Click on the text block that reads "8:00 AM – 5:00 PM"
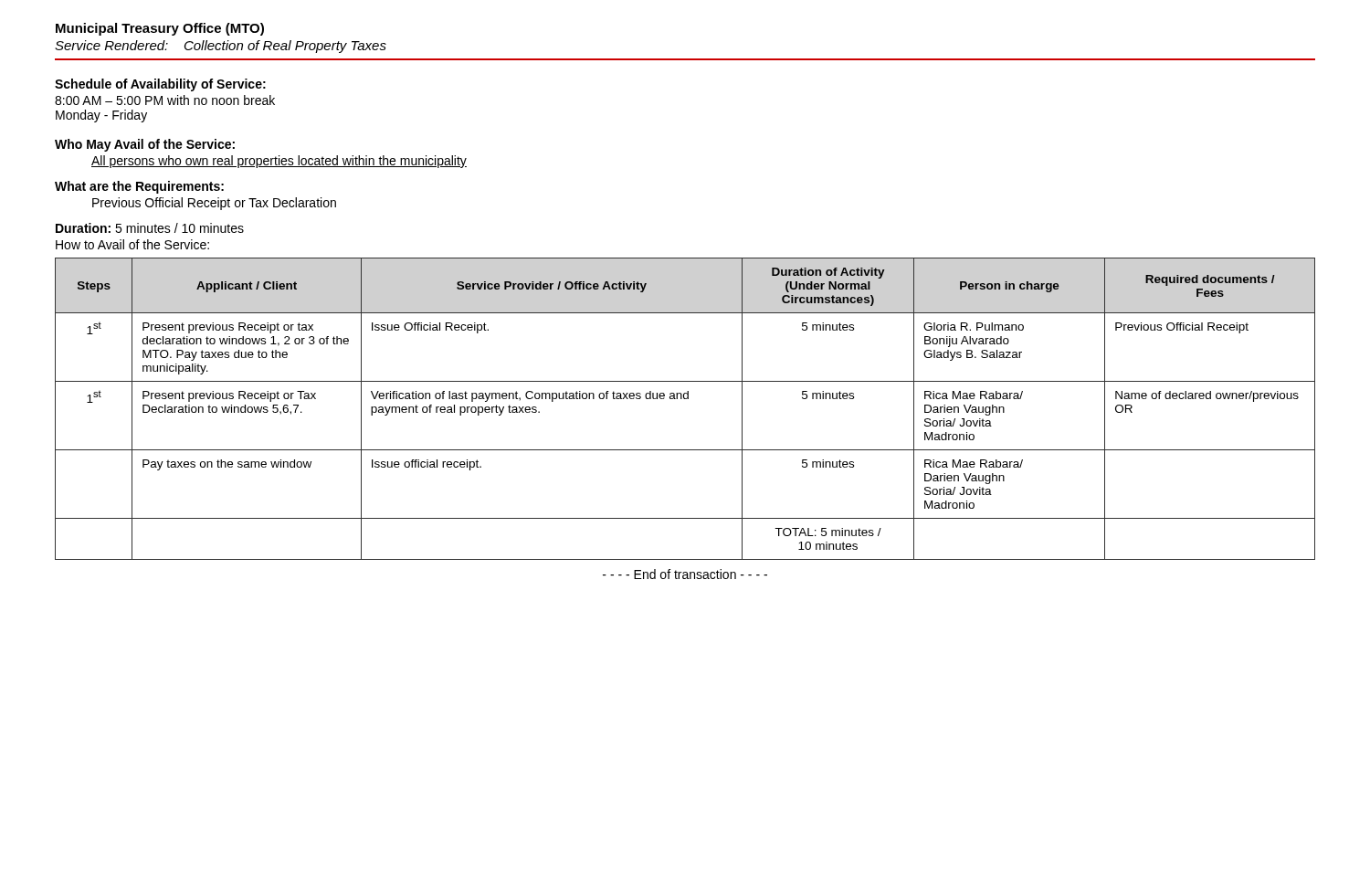Screen dimensions: 896x1370 tap(165, 108)
